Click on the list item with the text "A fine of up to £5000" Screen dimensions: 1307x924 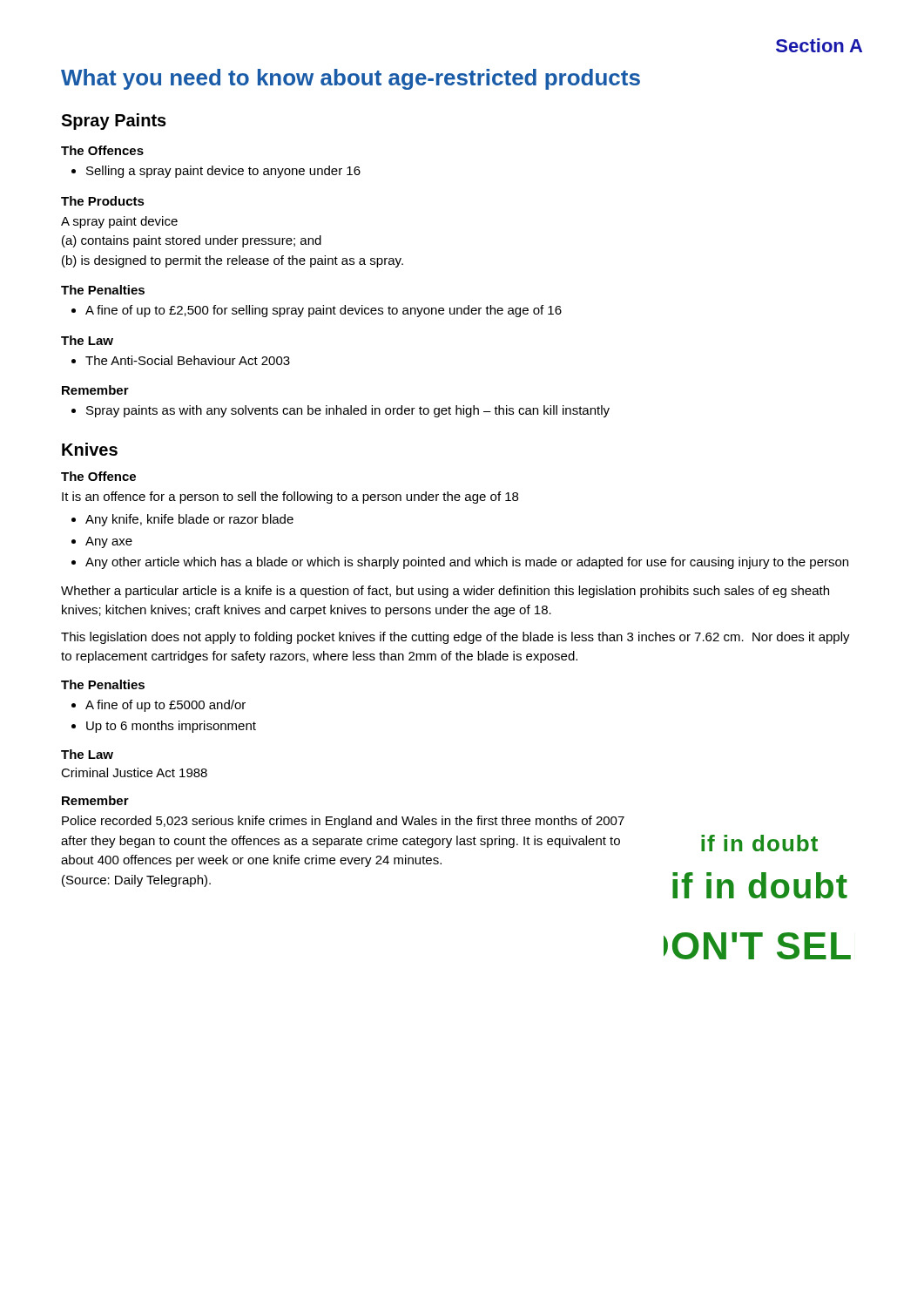pyautogui.click(x=158, y=706)
